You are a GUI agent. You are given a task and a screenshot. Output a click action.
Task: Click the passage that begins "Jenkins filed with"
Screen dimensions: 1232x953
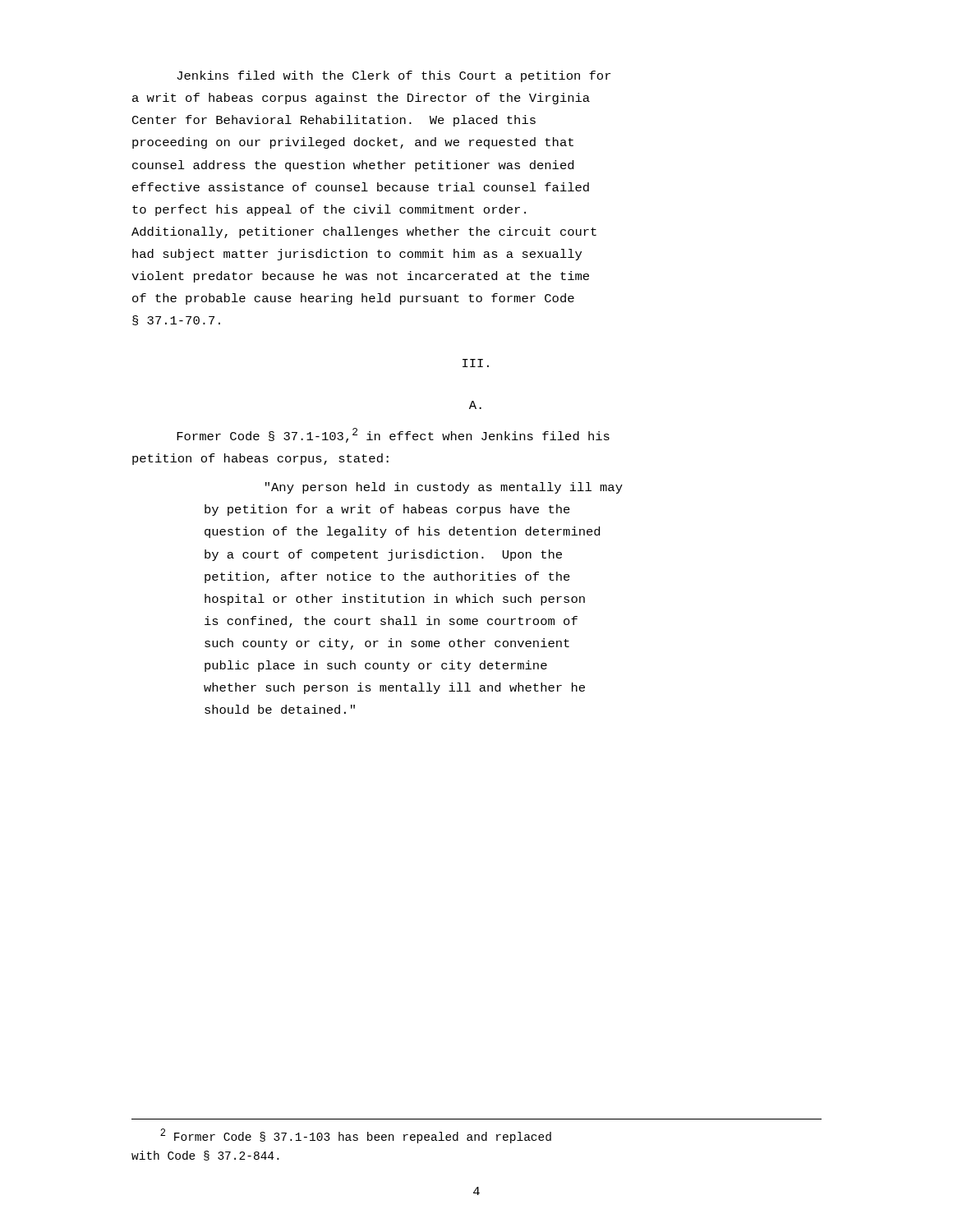pyautogui.click(x=476, y=199)
